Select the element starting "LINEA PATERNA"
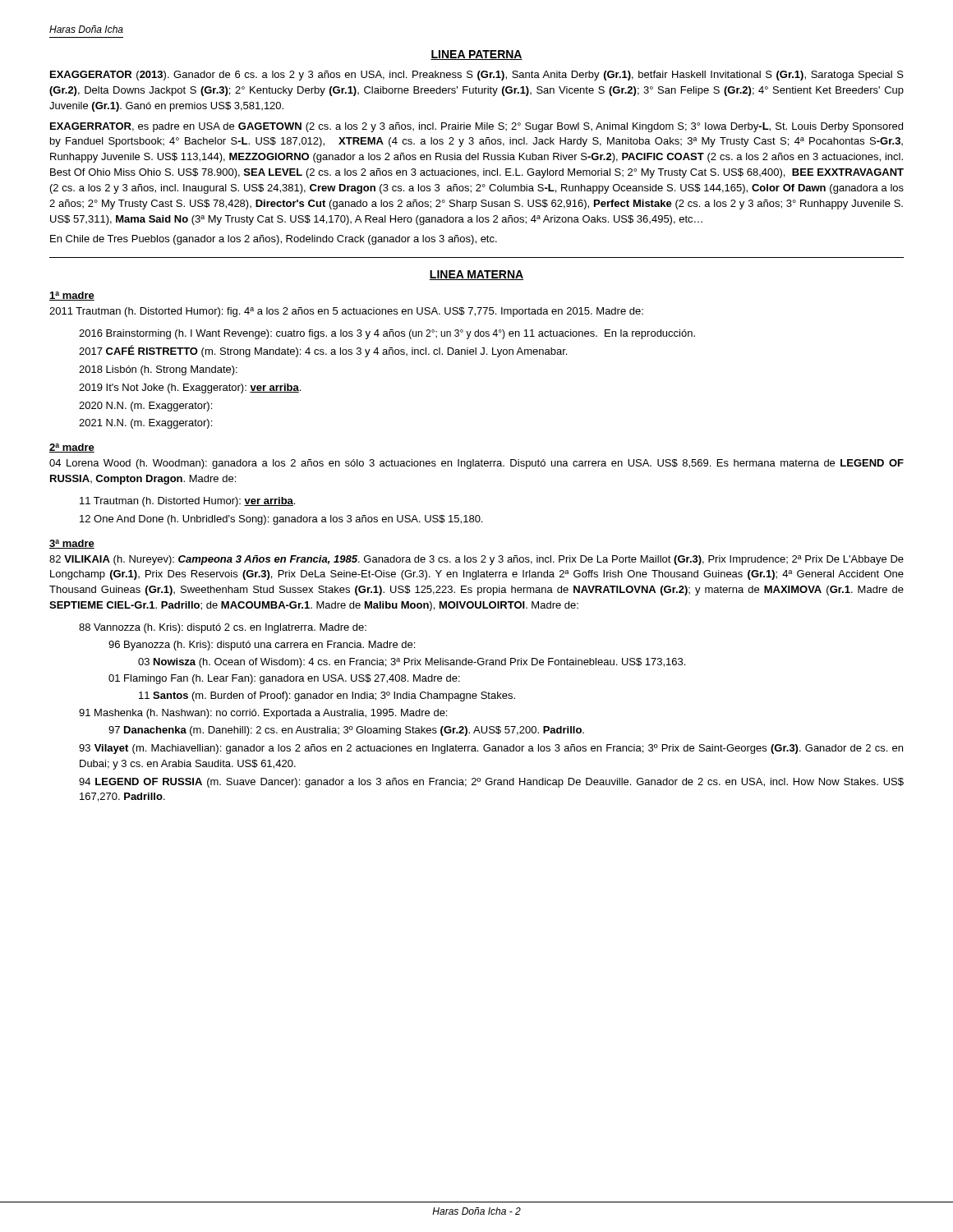953x1232 pixels. 476,54
